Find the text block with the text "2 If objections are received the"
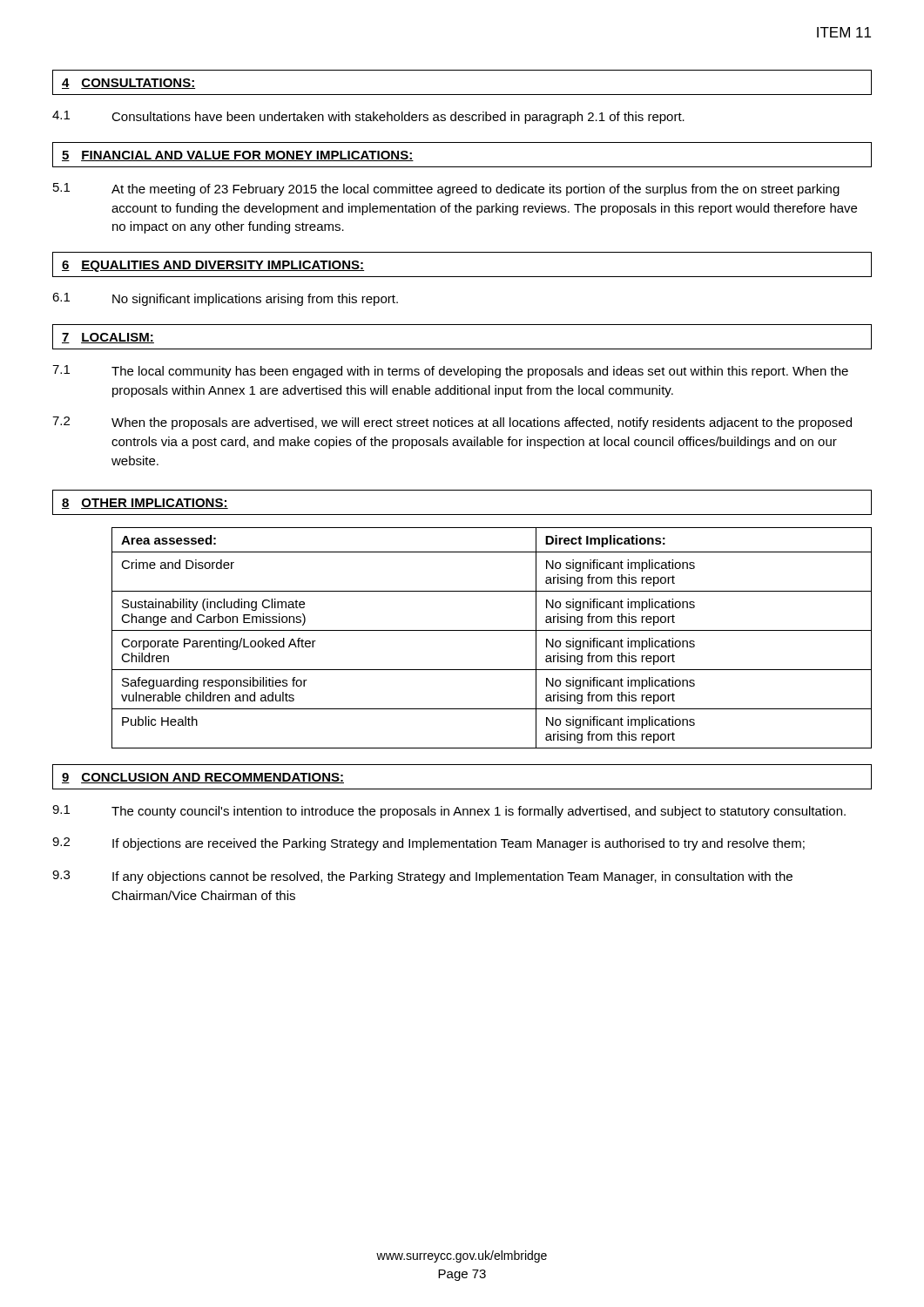This screenshot has height=1307, width=924. point(462,844)
